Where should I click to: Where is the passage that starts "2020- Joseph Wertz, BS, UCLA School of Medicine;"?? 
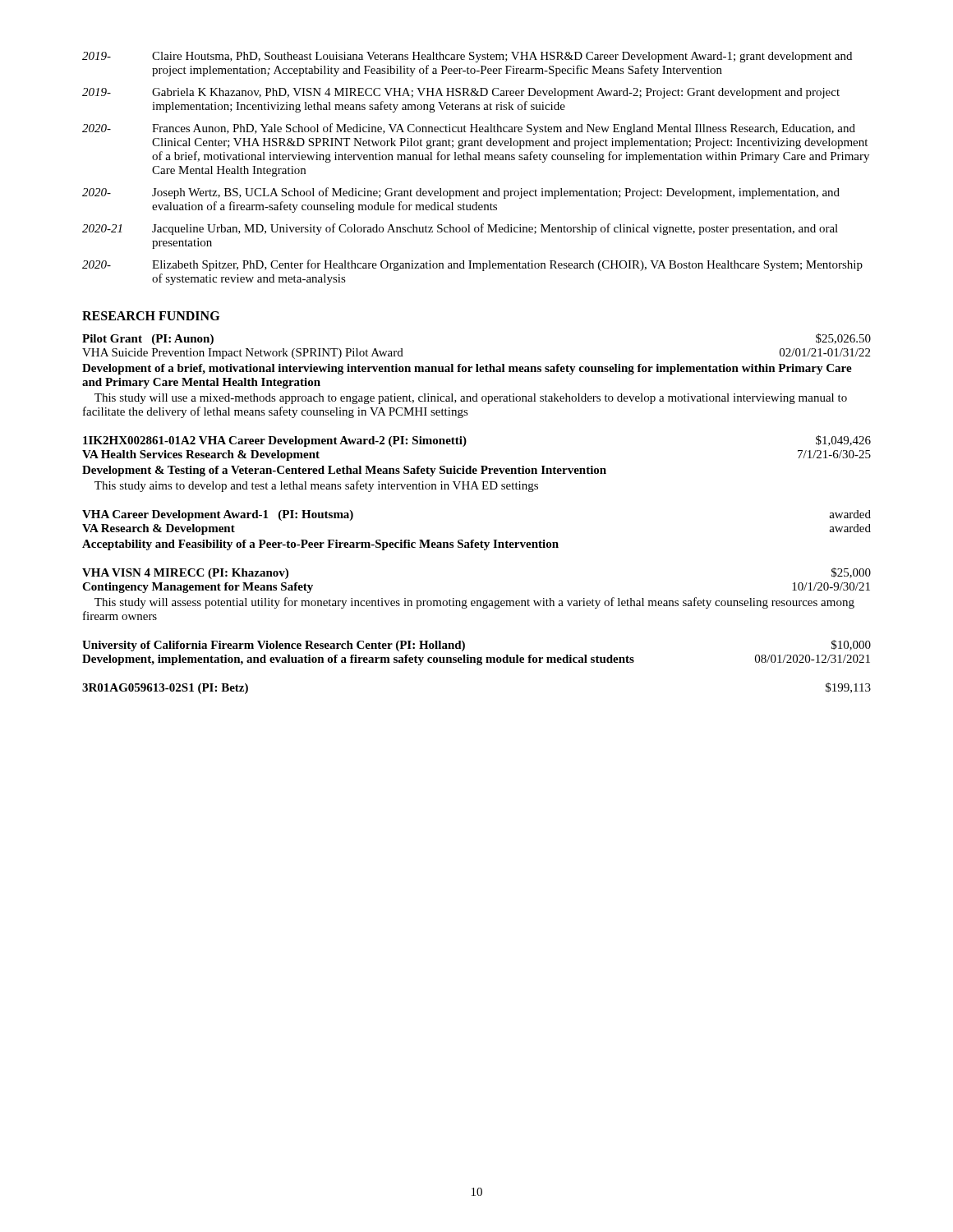point(476,200)
